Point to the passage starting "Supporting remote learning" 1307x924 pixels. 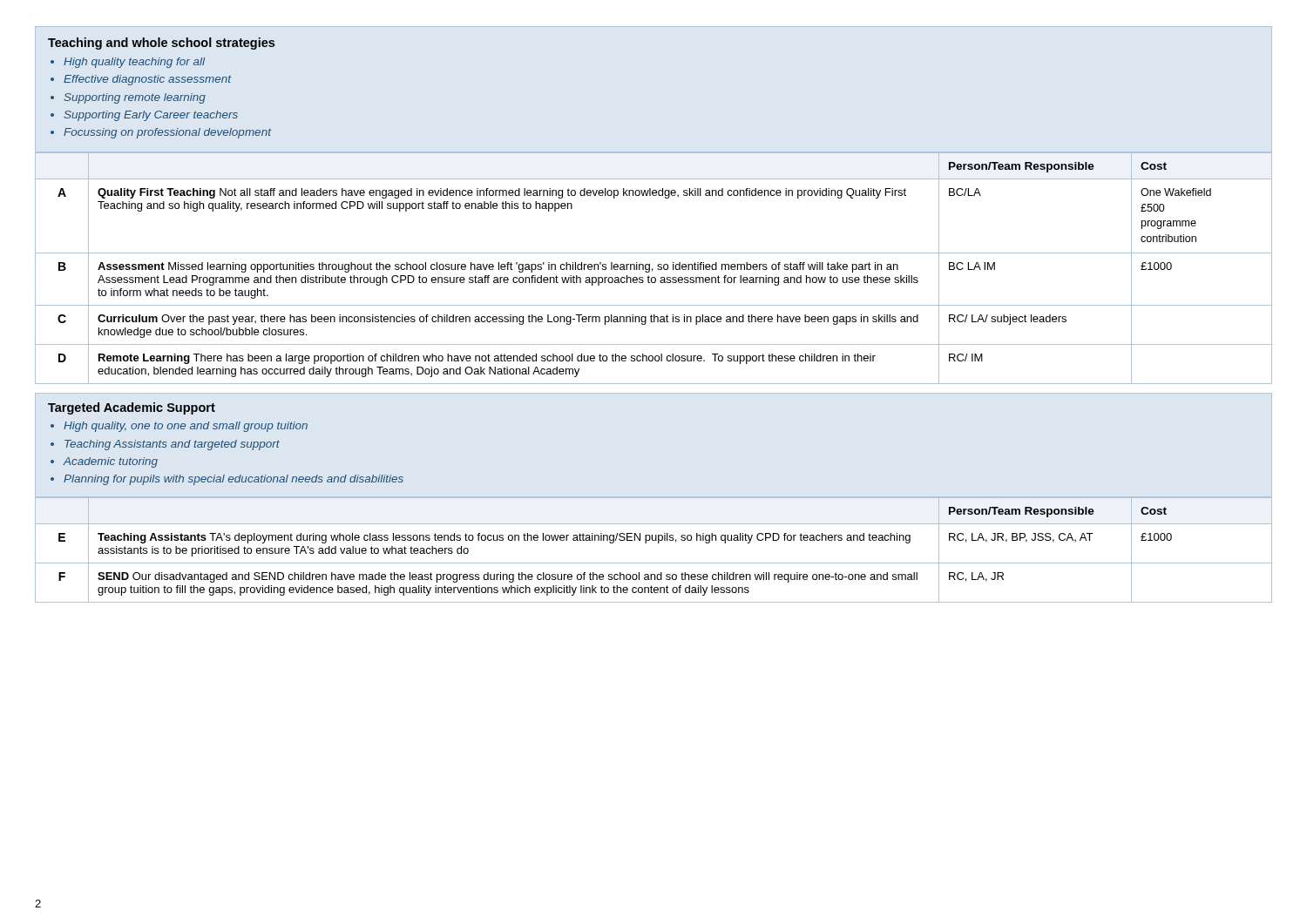(x=135, y=97)
